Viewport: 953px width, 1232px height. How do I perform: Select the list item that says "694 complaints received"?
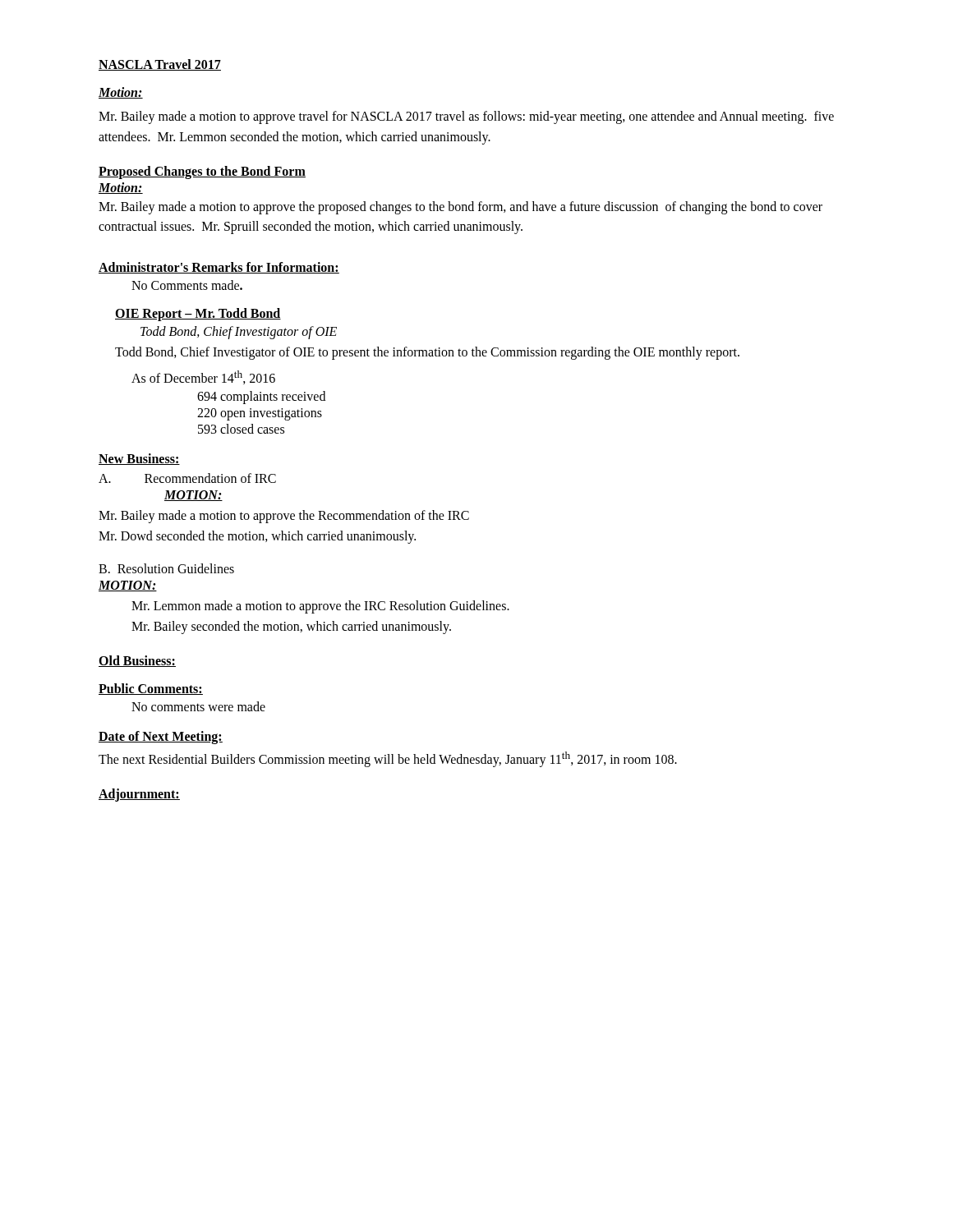[x=261, y=397]
